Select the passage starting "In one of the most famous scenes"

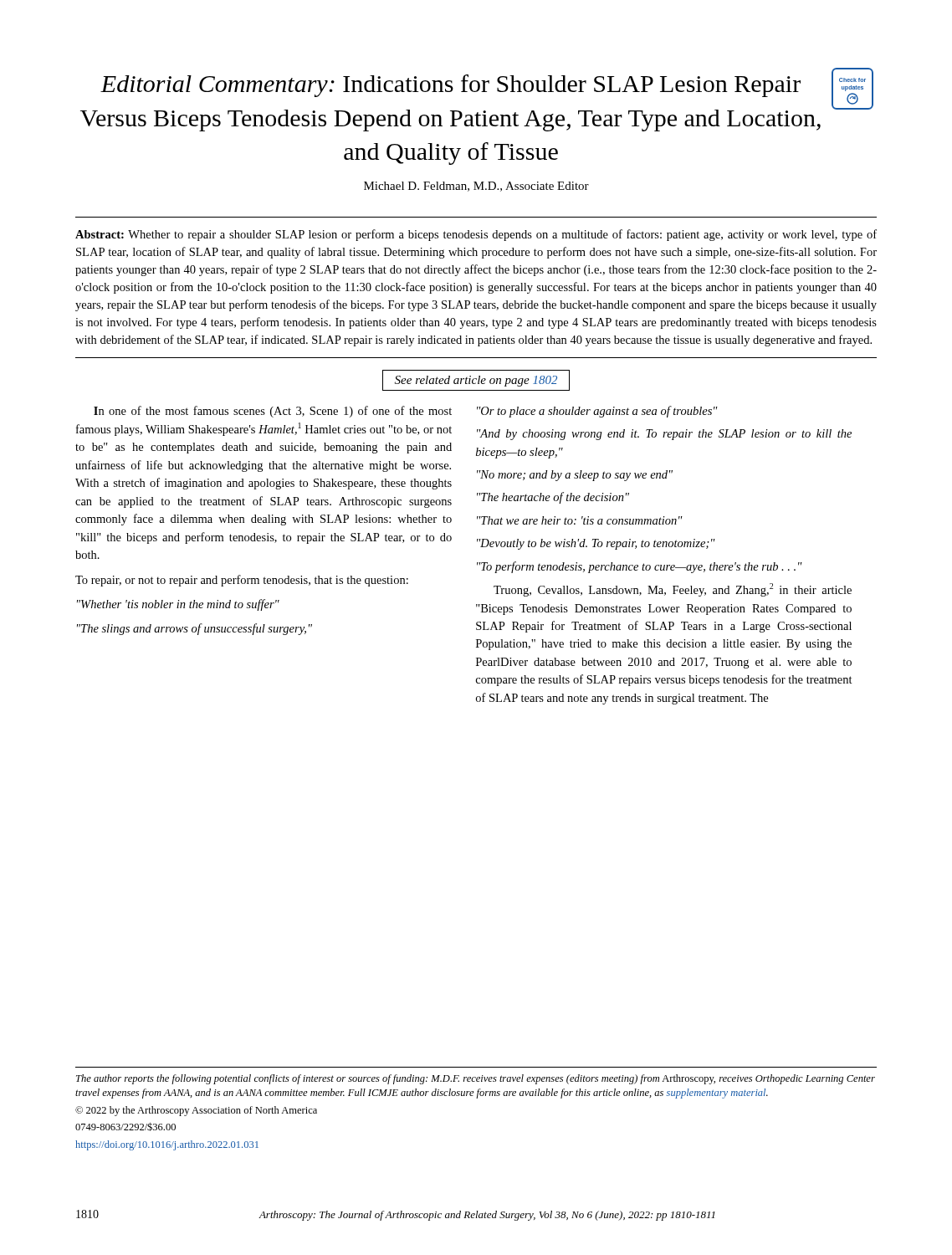click(x=264, y=520)
